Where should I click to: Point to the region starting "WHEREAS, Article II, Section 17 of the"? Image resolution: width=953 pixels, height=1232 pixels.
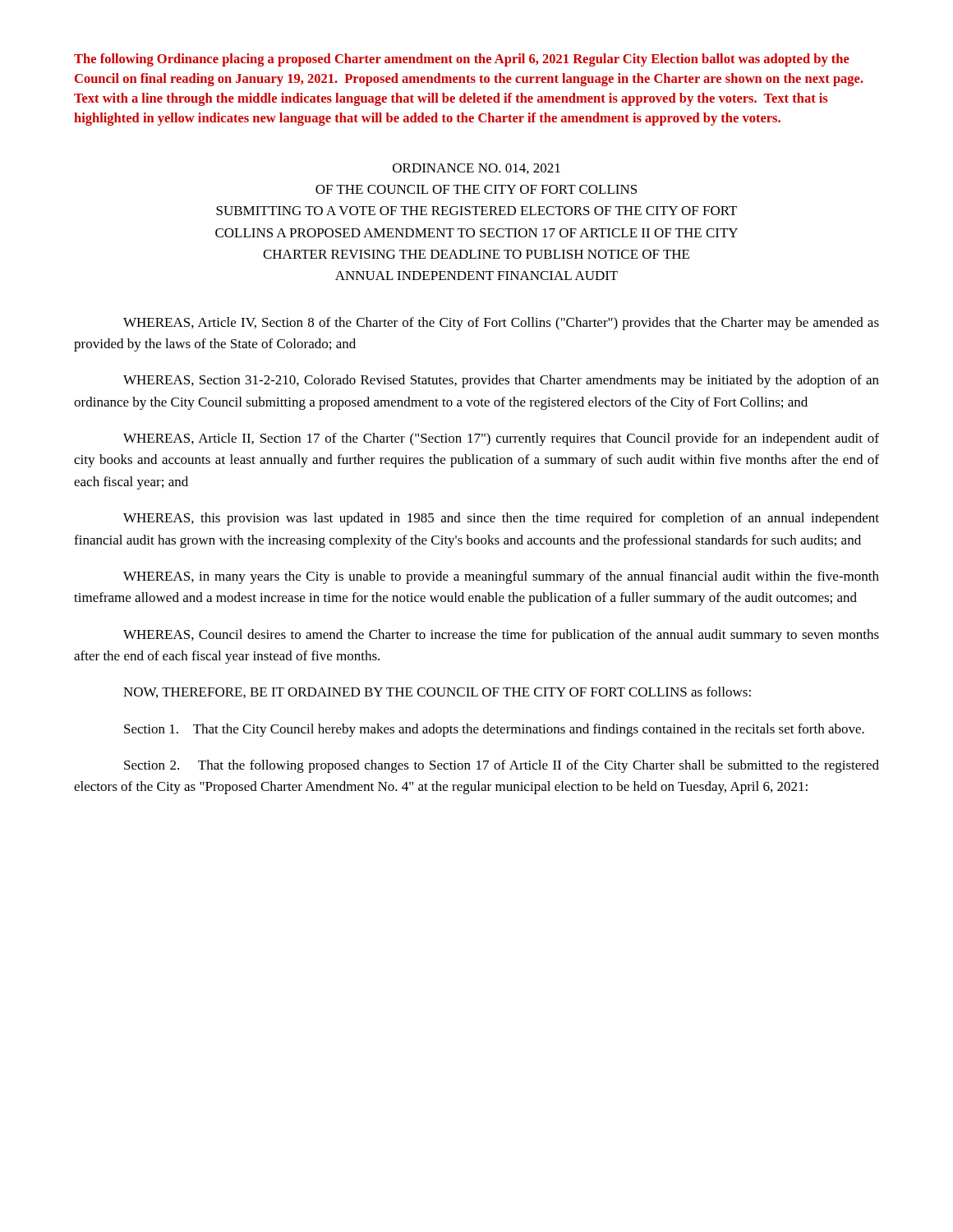pyautogui.click(x=476, y=460)
